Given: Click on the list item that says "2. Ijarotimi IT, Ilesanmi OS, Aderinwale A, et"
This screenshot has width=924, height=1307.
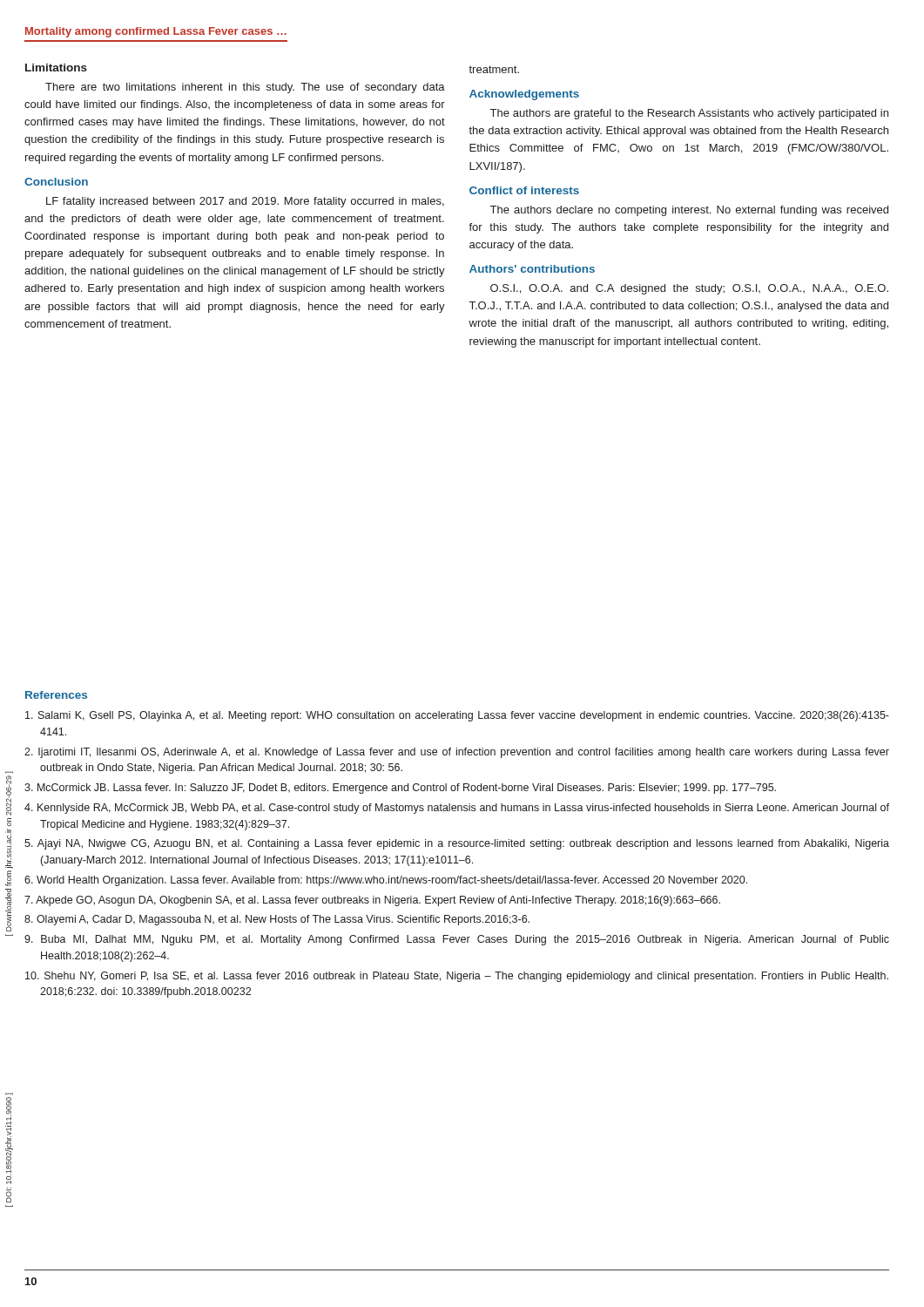Looking at the screenshot, I should (457, 760).
